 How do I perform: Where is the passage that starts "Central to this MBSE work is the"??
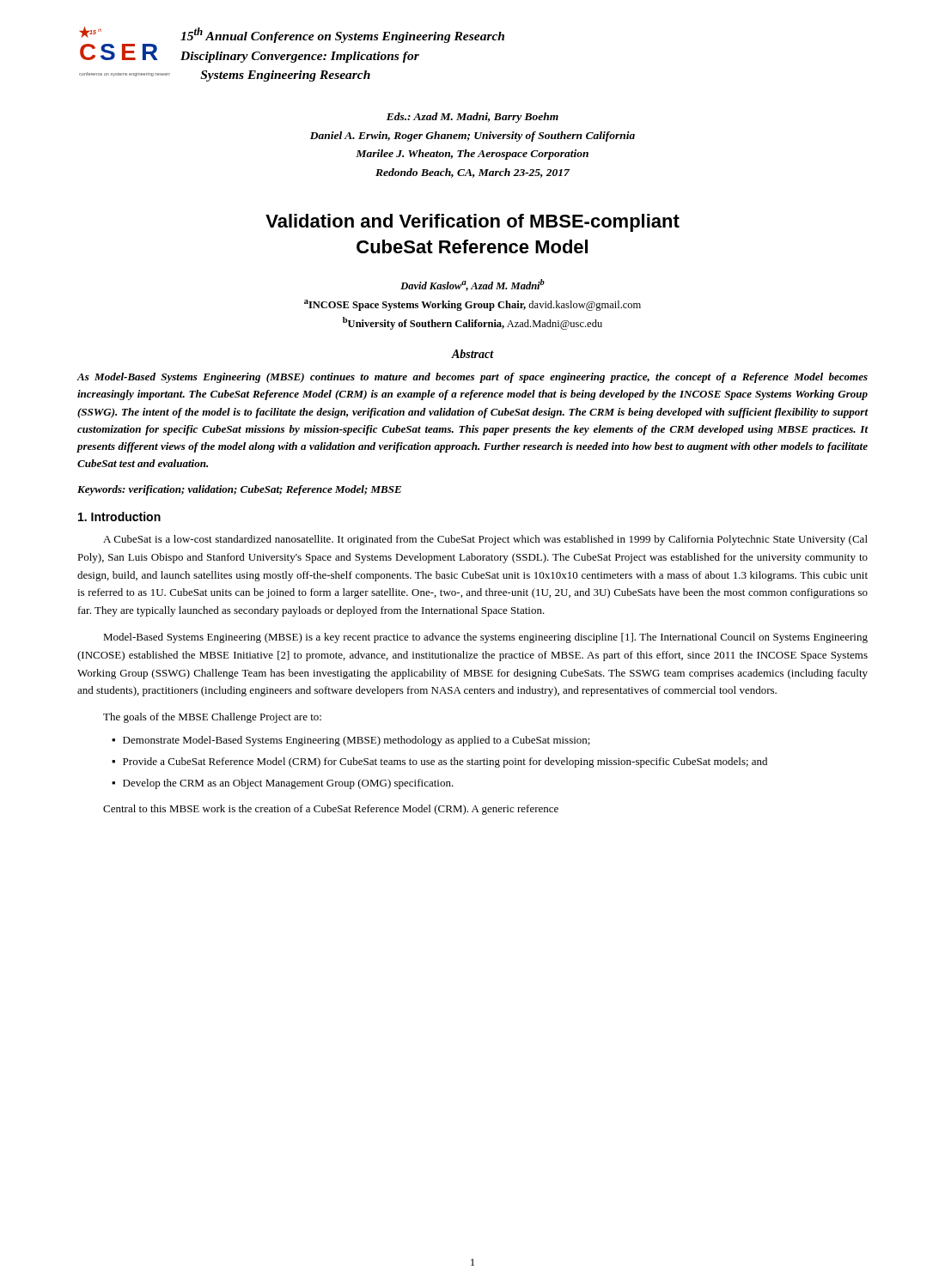331,809
